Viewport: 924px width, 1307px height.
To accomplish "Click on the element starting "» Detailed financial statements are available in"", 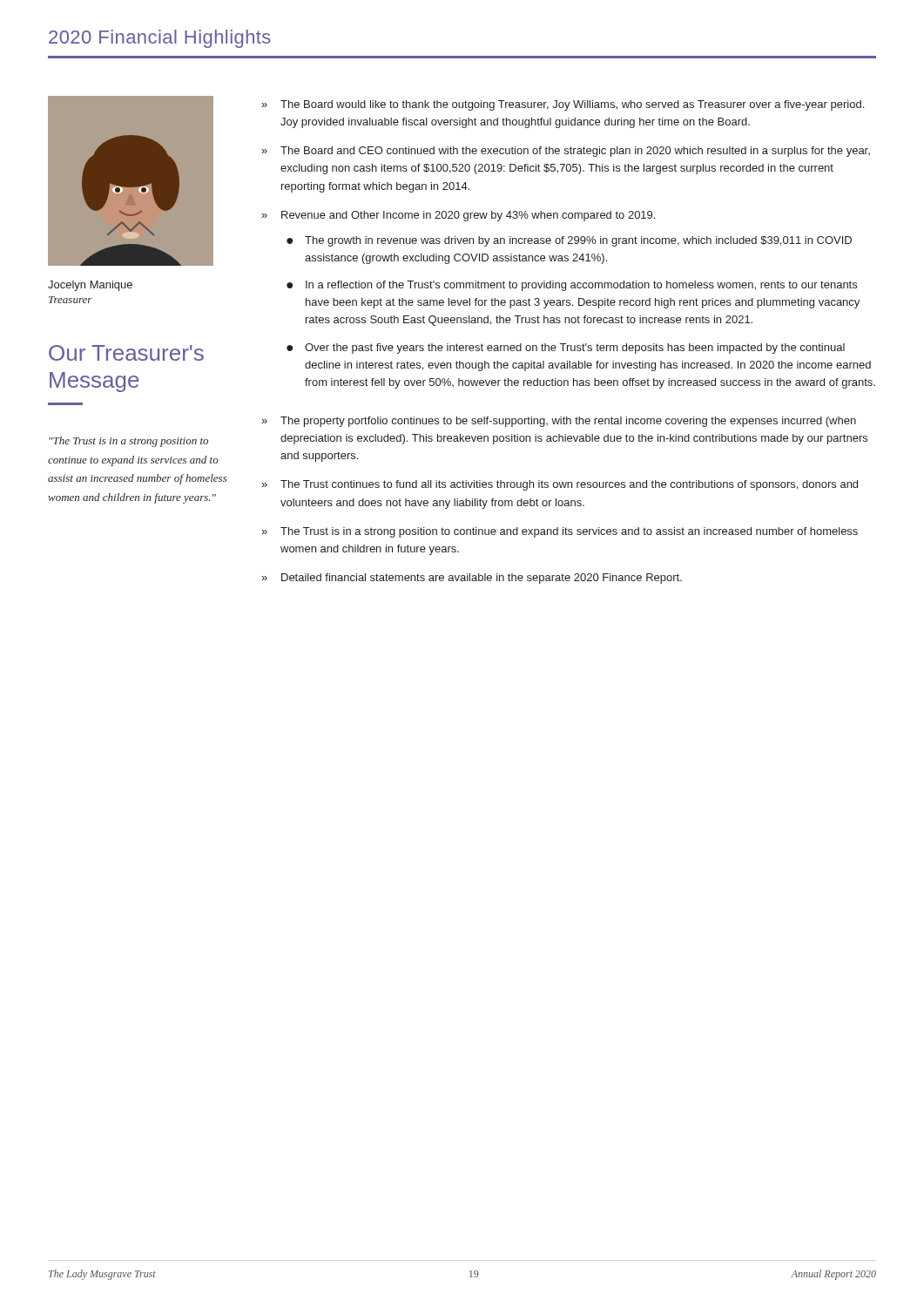I will (x=569, y=578).
